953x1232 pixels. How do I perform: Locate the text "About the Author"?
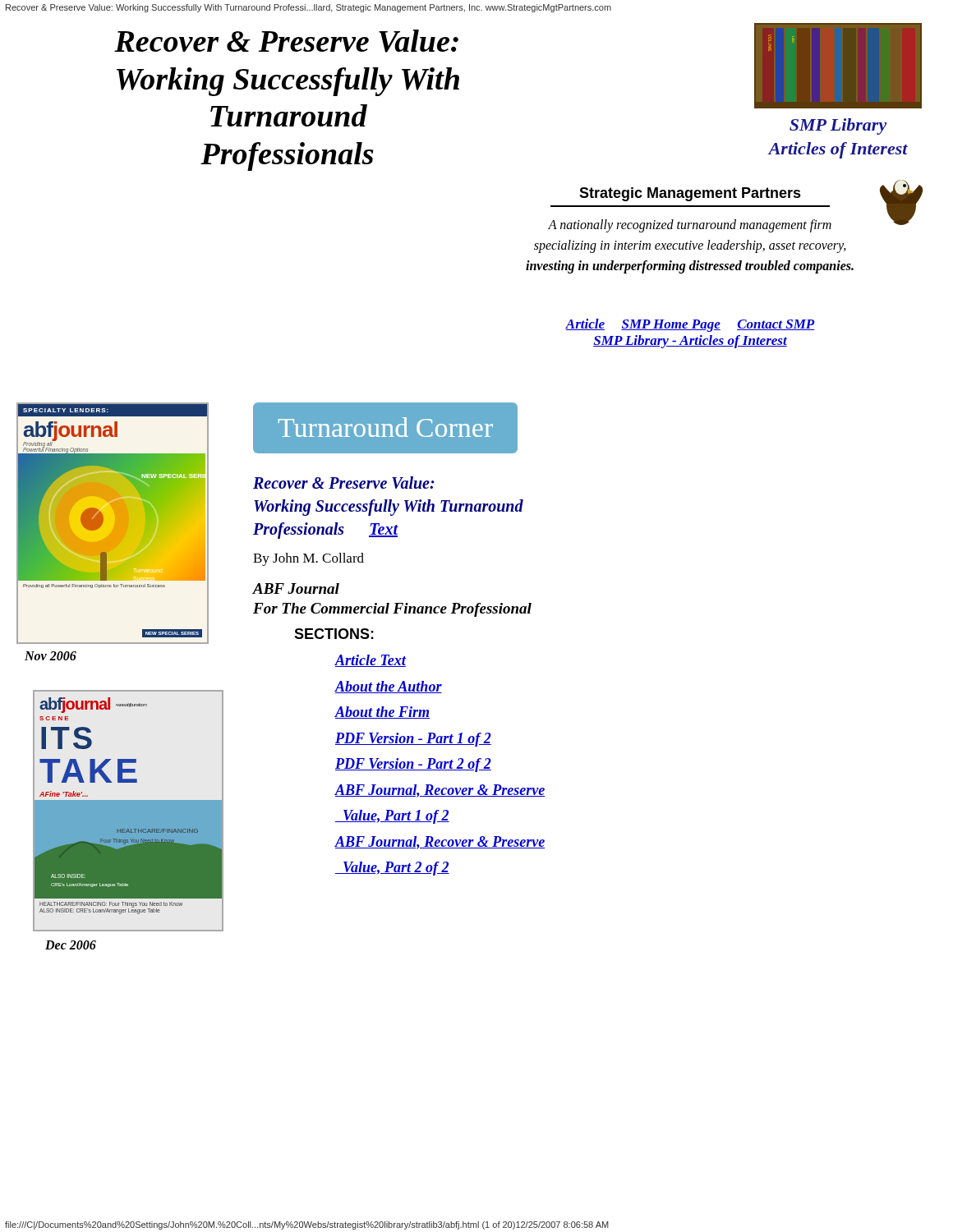[388, 687]
